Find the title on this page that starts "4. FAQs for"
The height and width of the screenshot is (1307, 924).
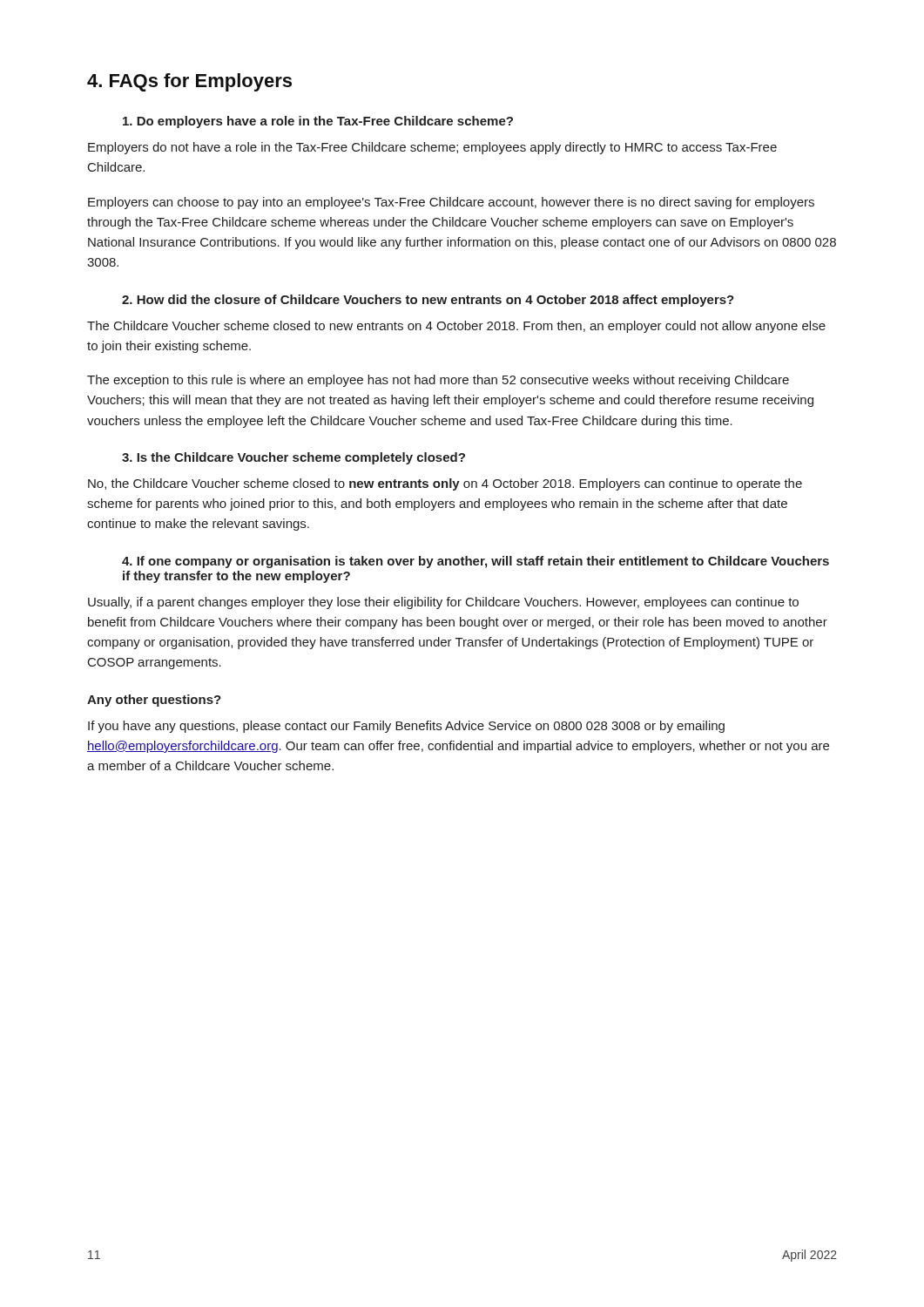[189, 82]
